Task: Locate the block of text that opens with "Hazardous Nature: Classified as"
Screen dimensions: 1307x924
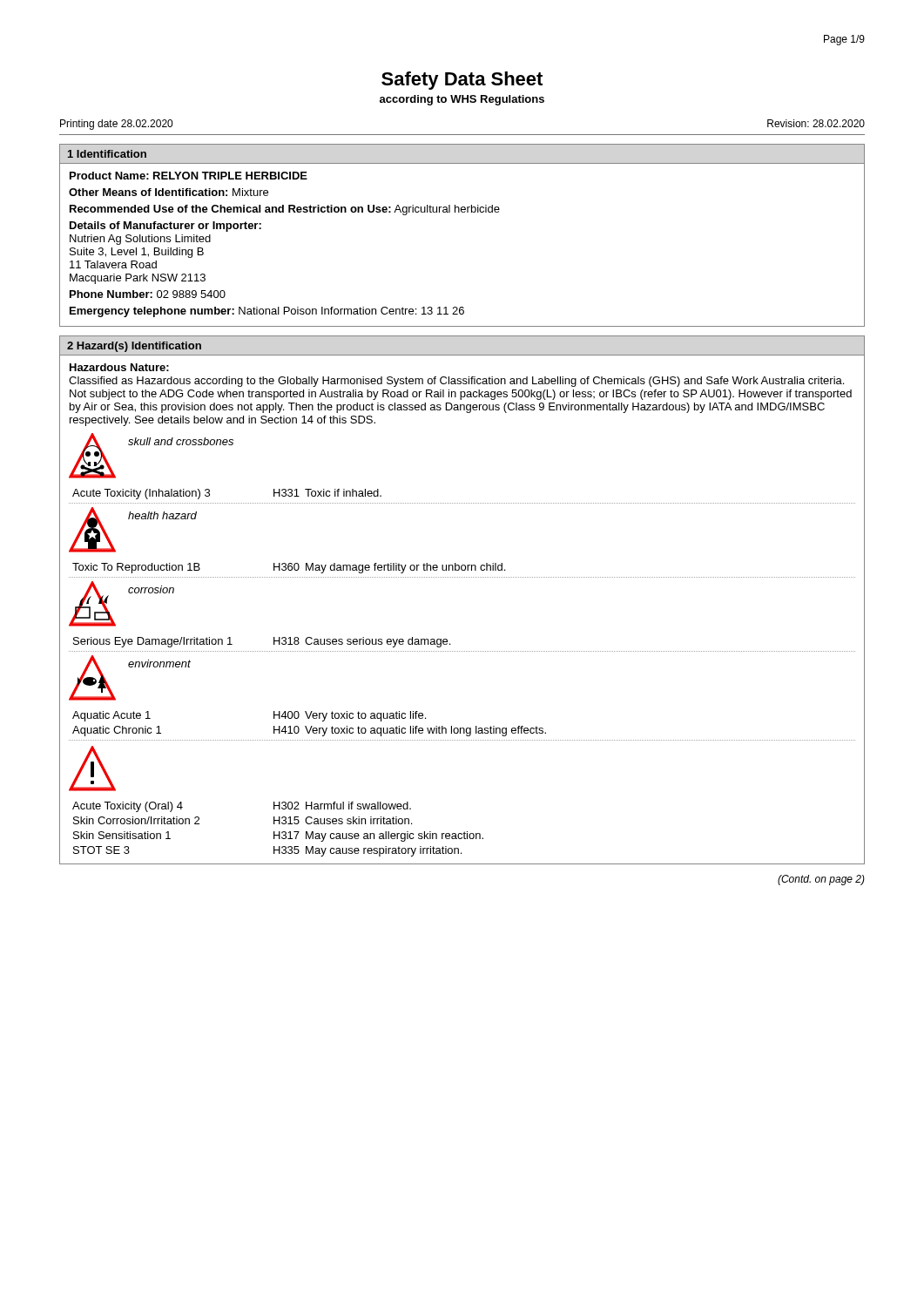Action: click(460, 393)
